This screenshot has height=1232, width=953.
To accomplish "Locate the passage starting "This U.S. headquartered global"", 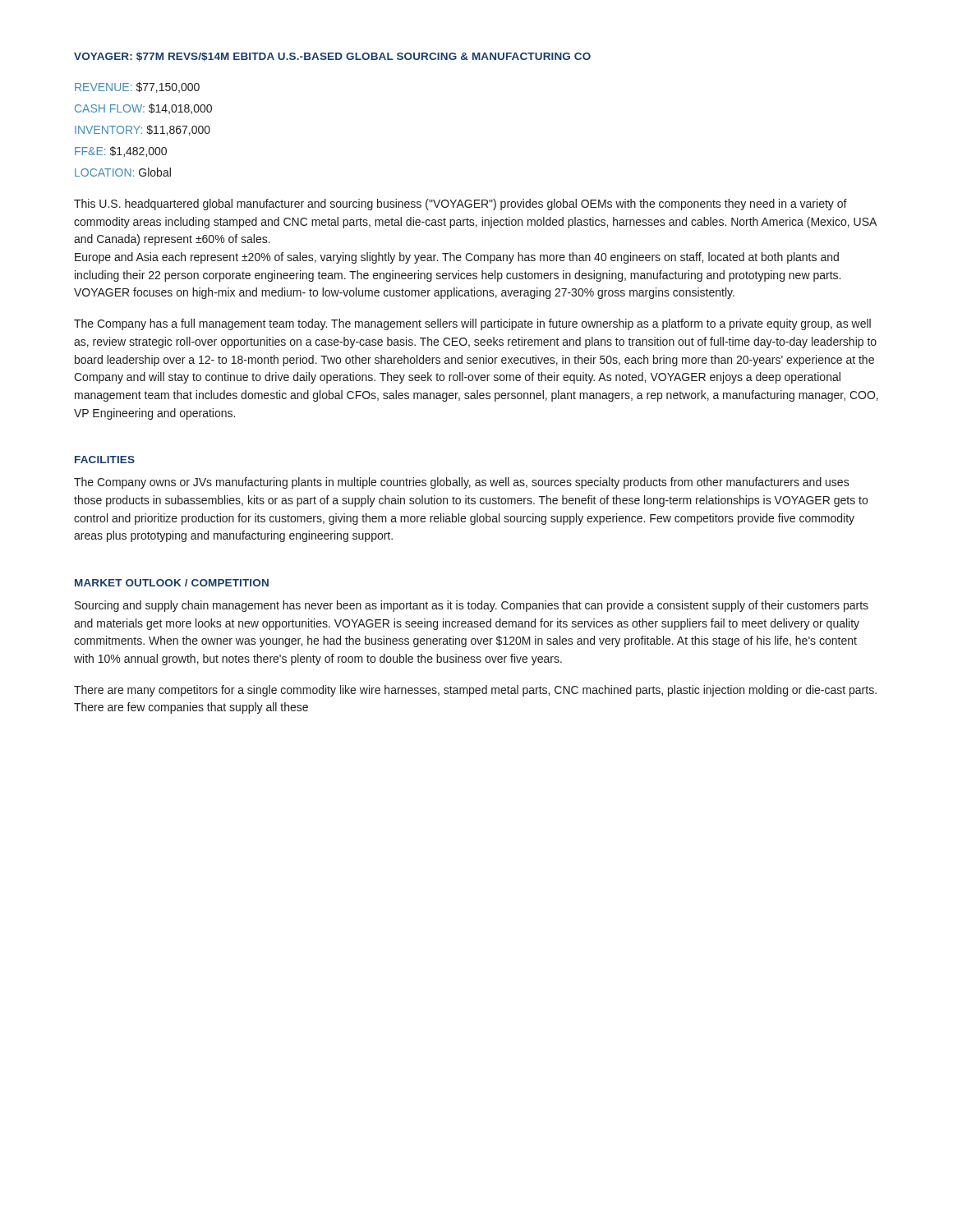I will (x=475, y=248).
